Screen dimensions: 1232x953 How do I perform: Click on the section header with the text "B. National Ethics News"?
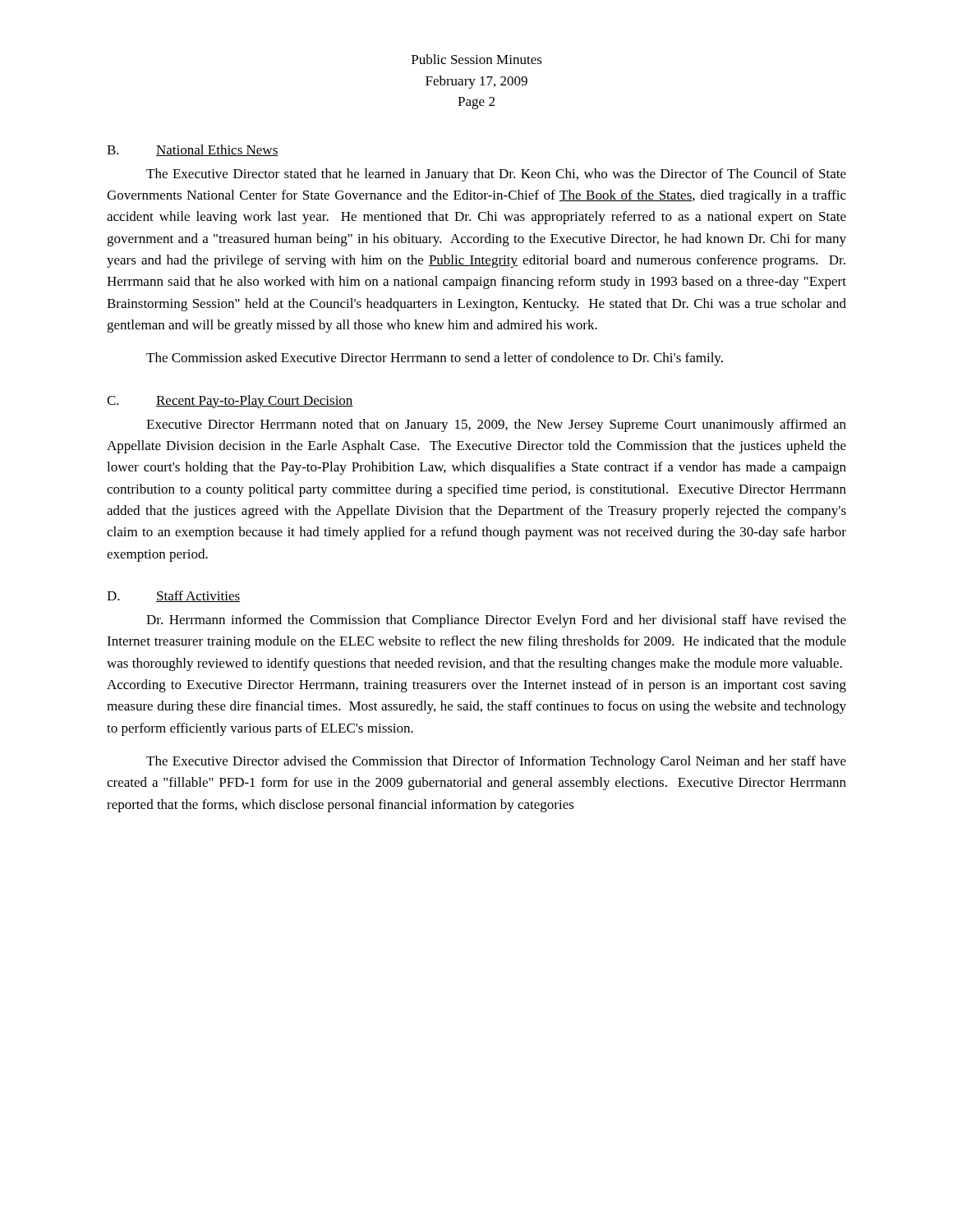(x=192, y=150)
